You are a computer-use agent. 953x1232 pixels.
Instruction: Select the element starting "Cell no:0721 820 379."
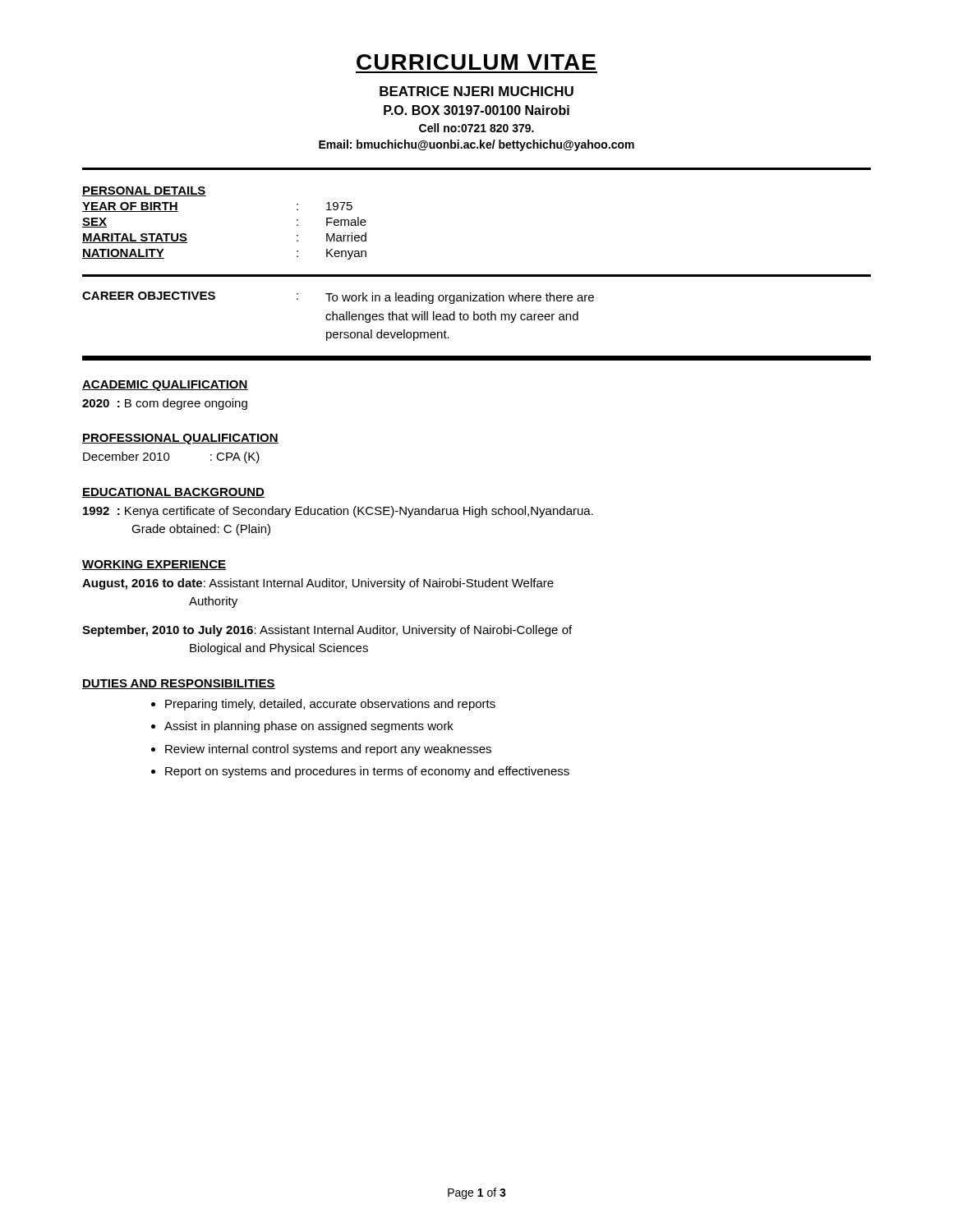point(476,128)
